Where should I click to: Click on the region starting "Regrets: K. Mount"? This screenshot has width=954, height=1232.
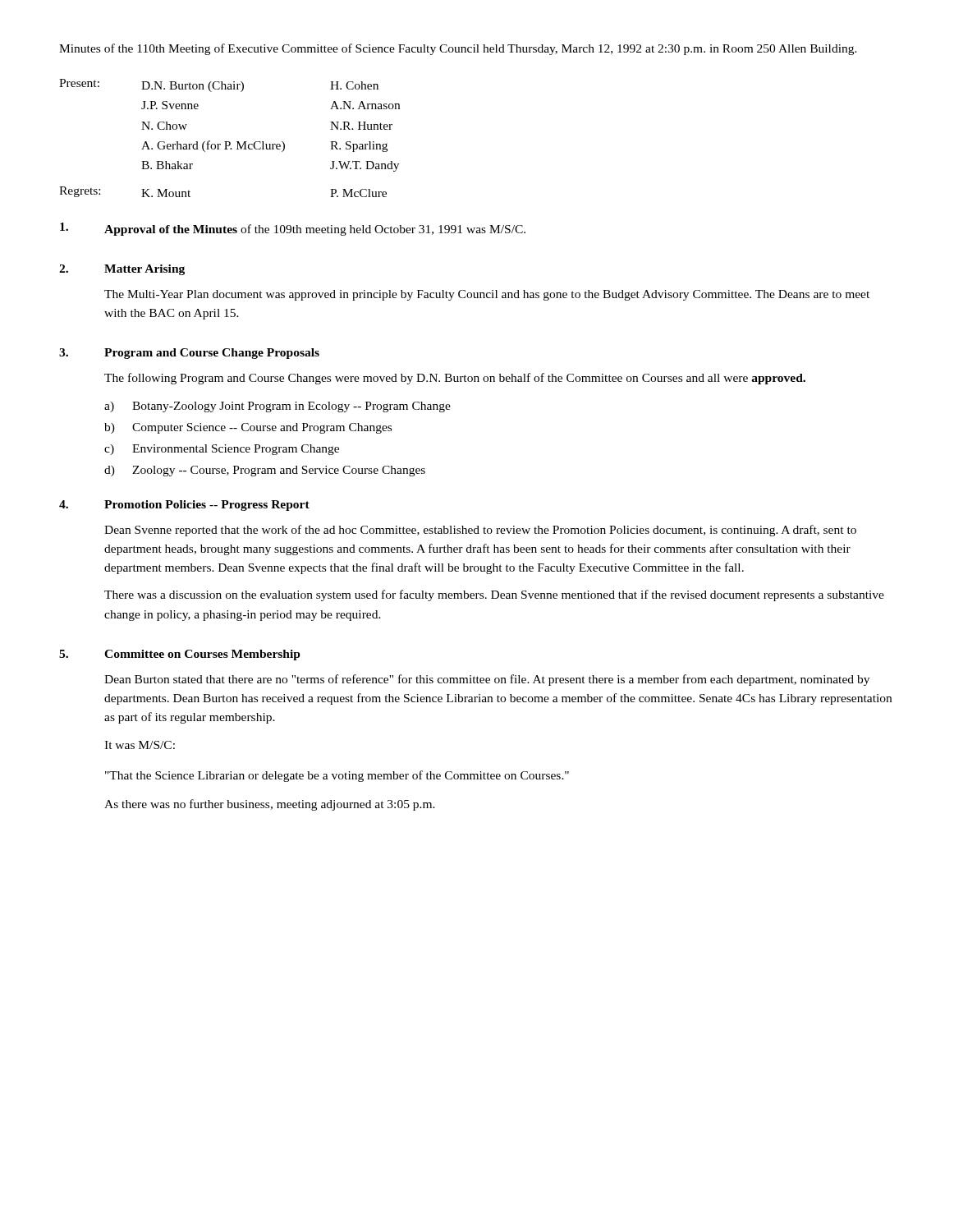tap(78, 192)
